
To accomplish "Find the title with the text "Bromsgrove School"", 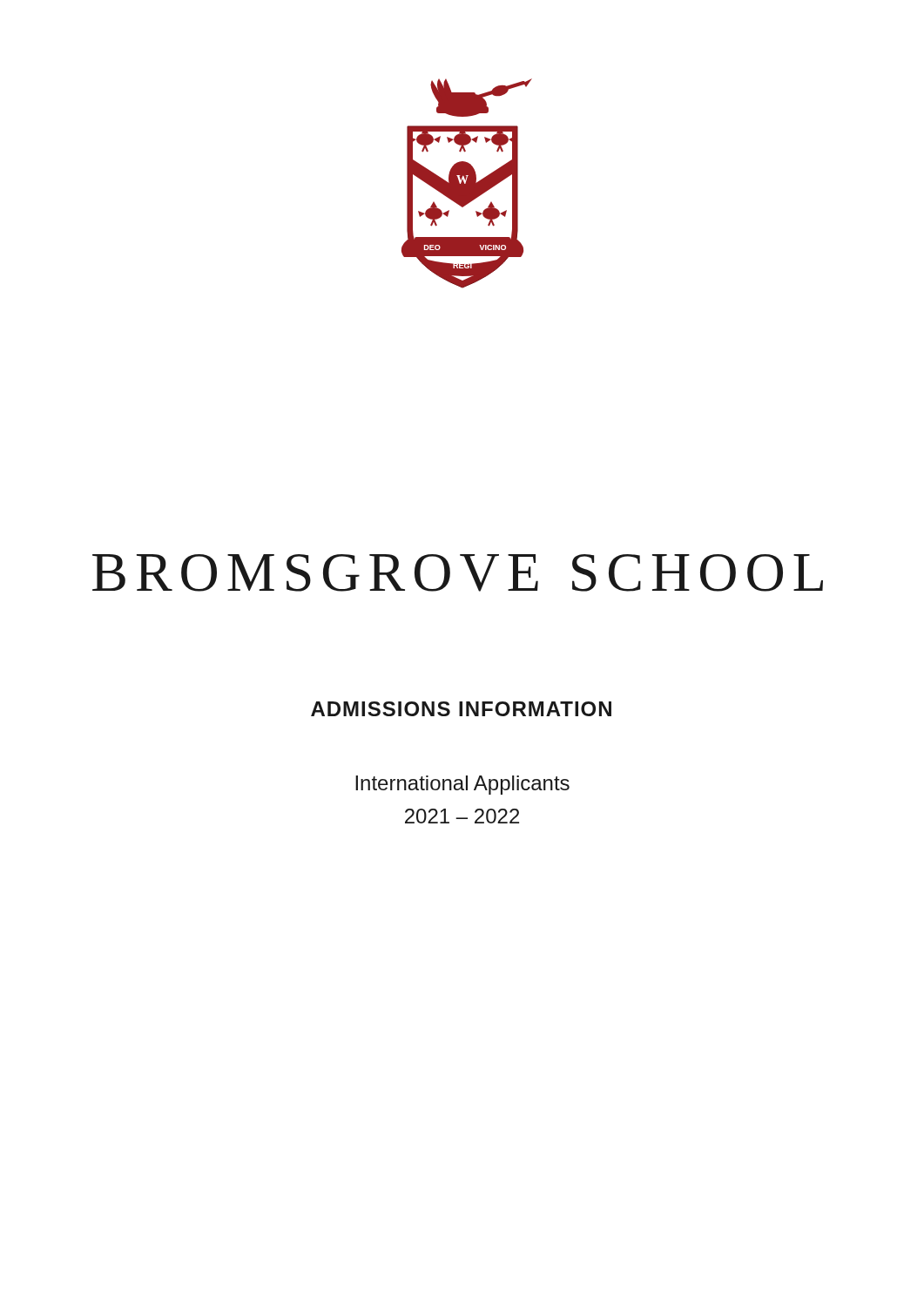I will [462, 572].
